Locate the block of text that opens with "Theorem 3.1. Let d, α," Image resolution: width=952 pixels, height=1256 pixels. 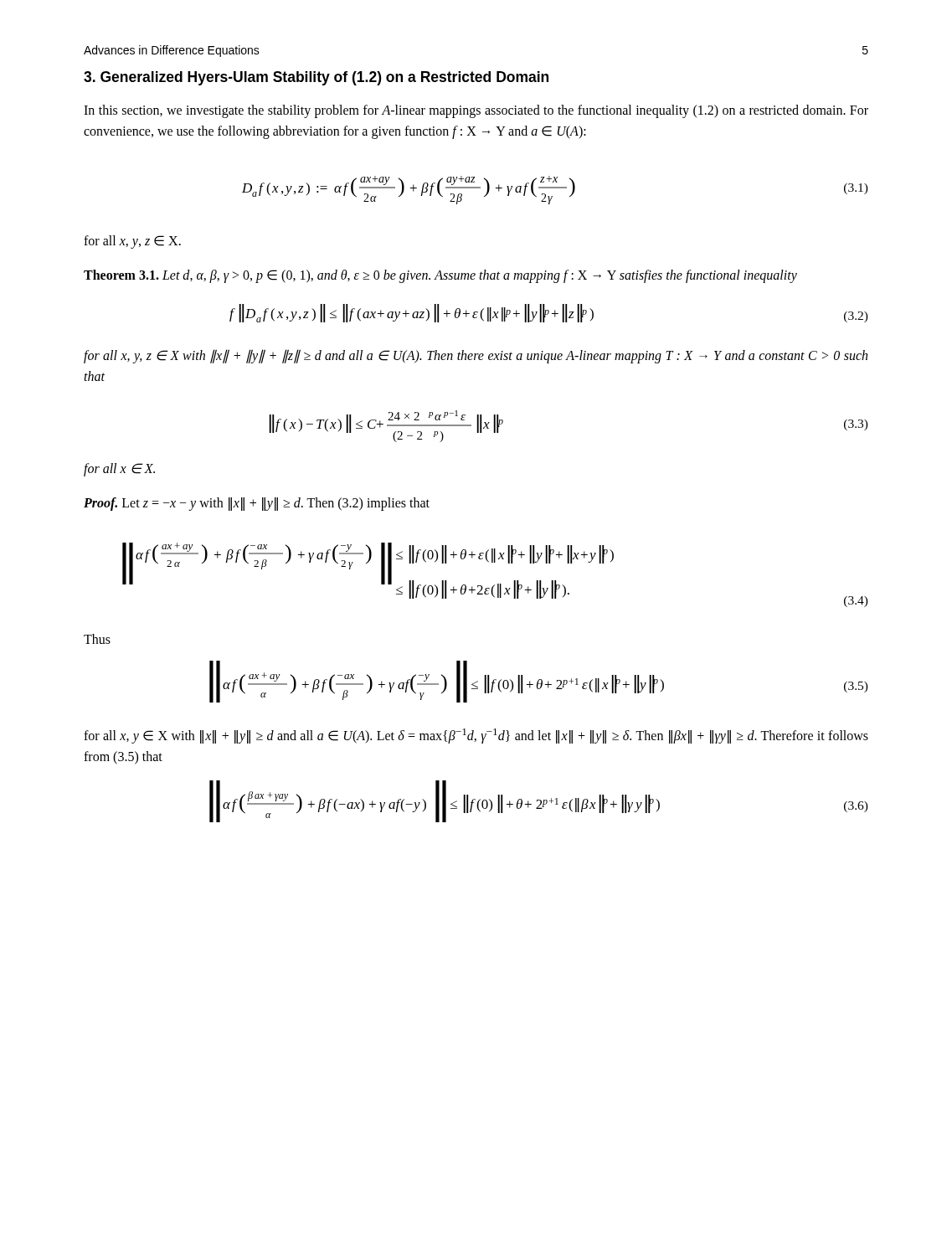click(440, 275)
